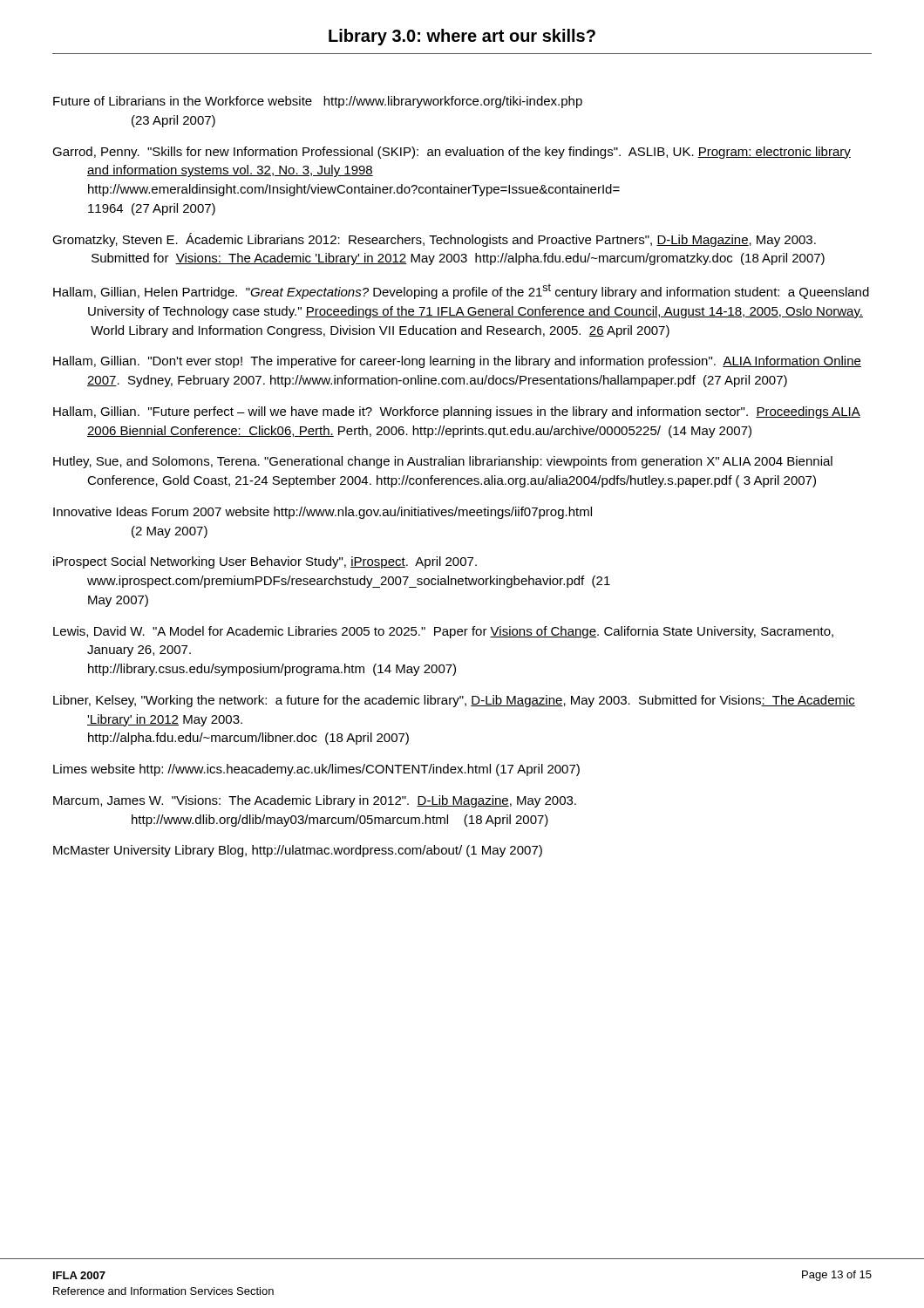Viewport: 924px width, 1308px height.
Task: Locate the element starting "iProspect Social Networking"
Action: [x=331, y=580]
